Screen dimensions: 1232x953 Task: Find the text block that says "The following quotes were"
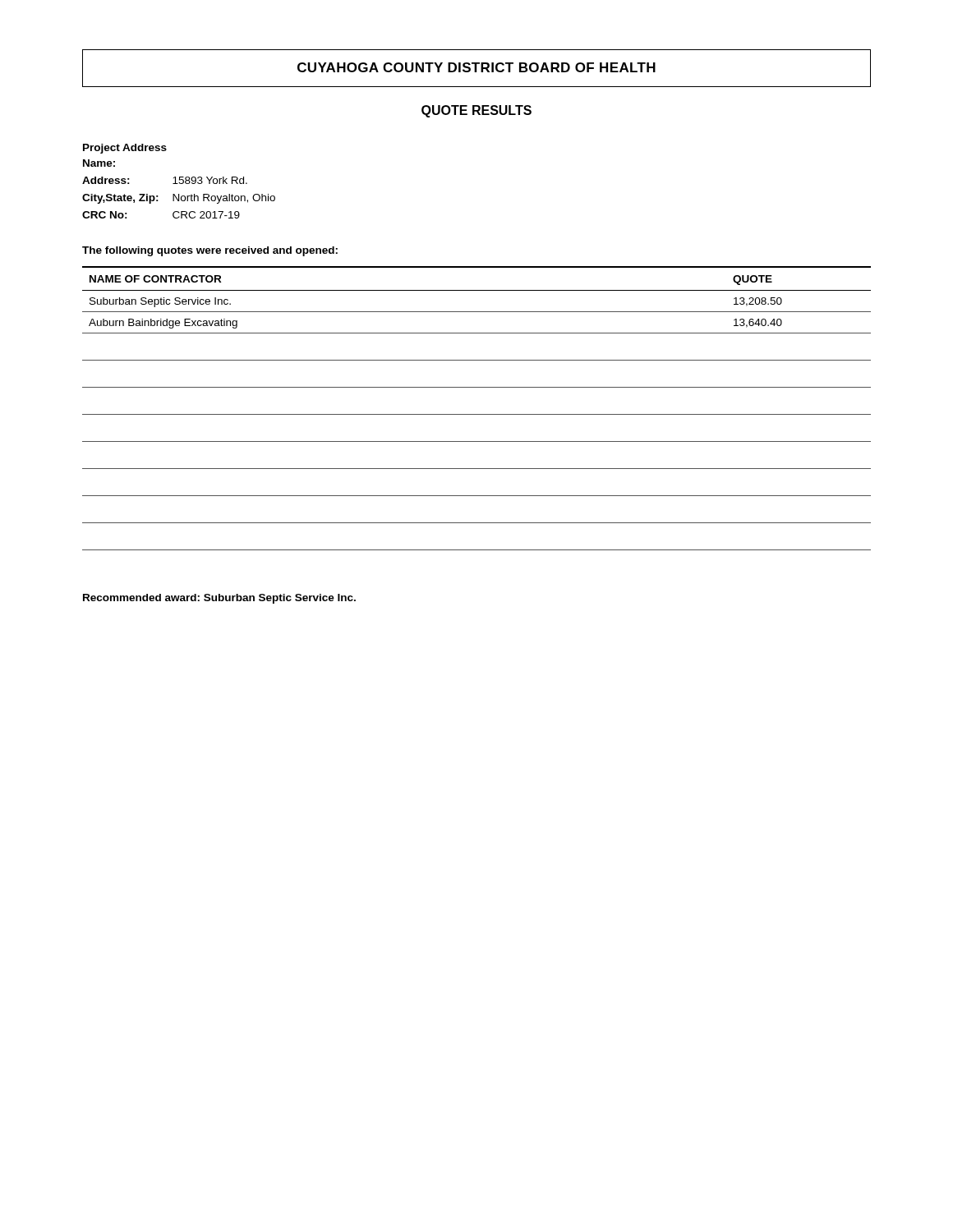click(x=210, y=250)
